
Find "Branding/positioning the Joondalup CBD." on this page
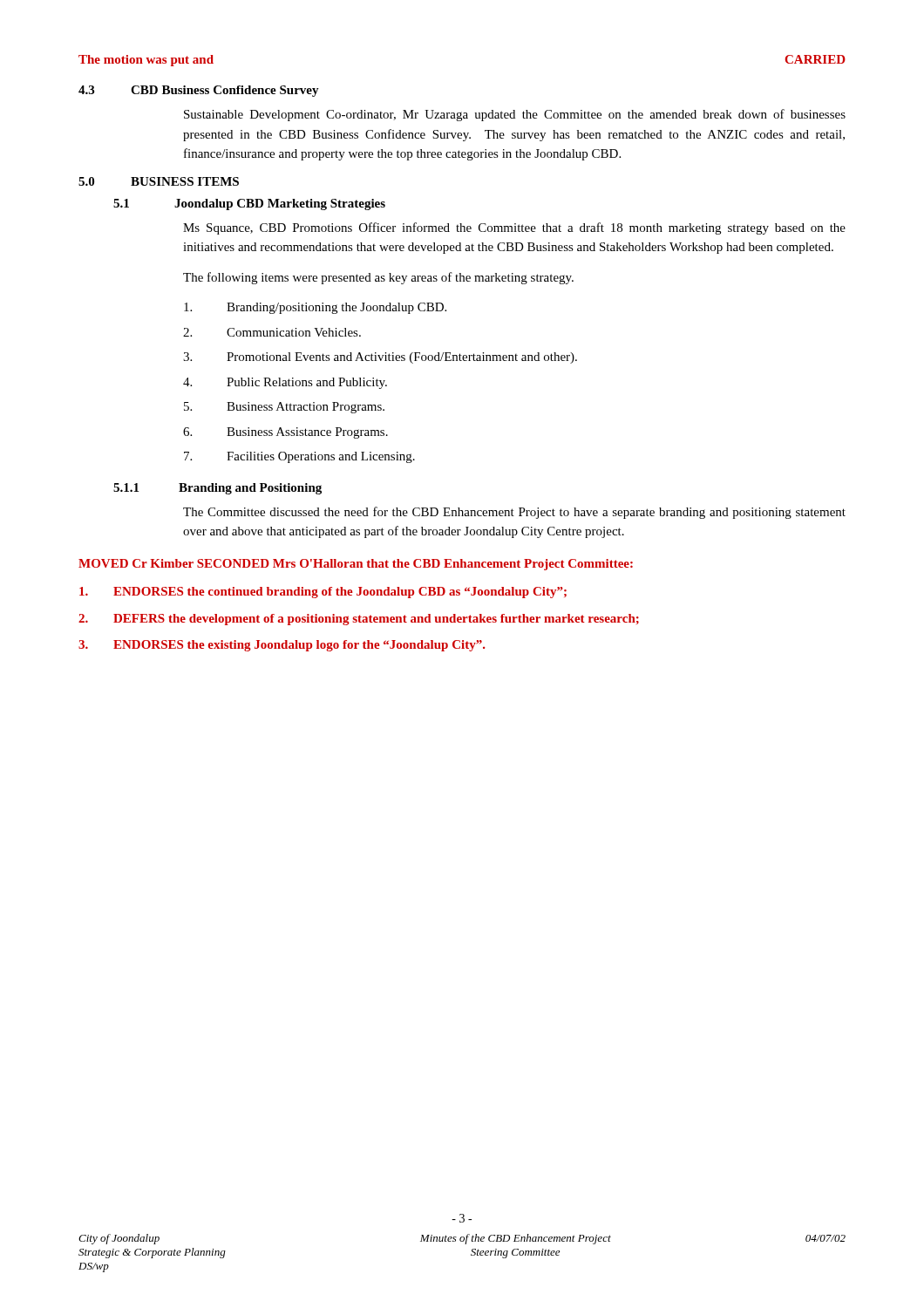pyautogui.click(x=315, y=308)
